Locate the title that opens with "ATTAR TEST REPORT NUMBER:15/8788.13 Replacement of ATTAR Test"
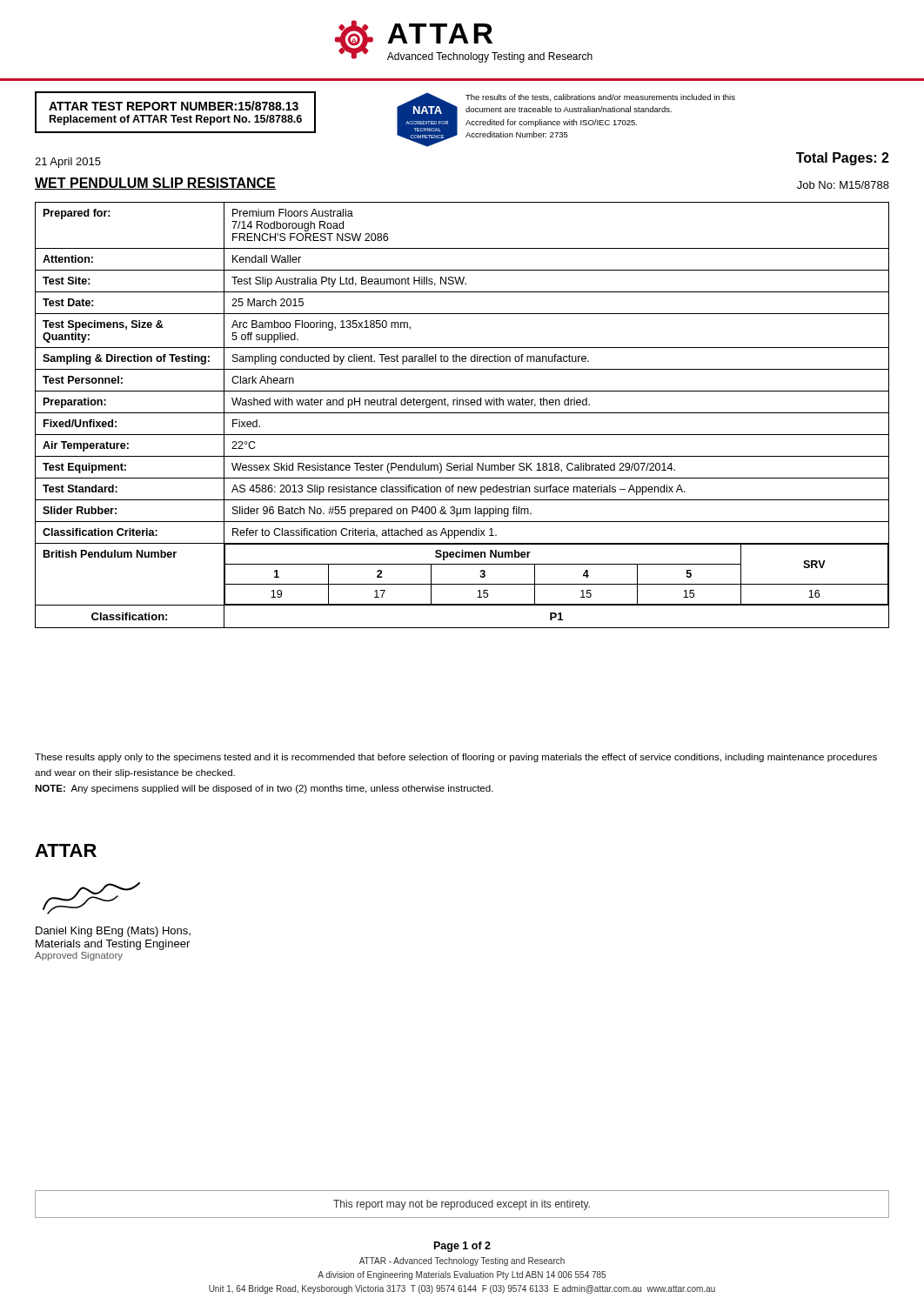The height and width of the screenshot is (1305, 924). [175, 112]
